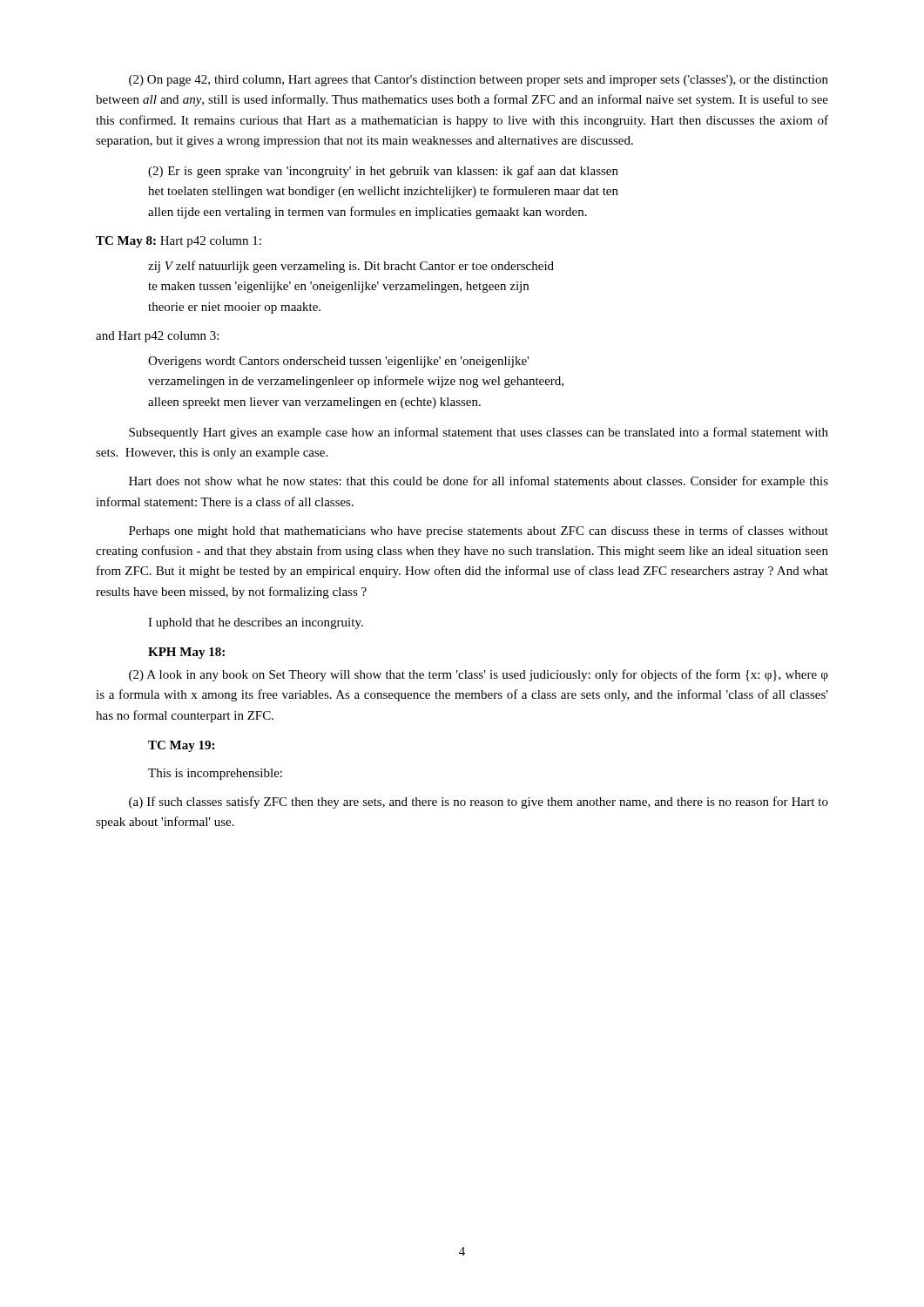Navigate to the passage starting "TC May 8:"
924x1307 pixels.
pos(179,240)
